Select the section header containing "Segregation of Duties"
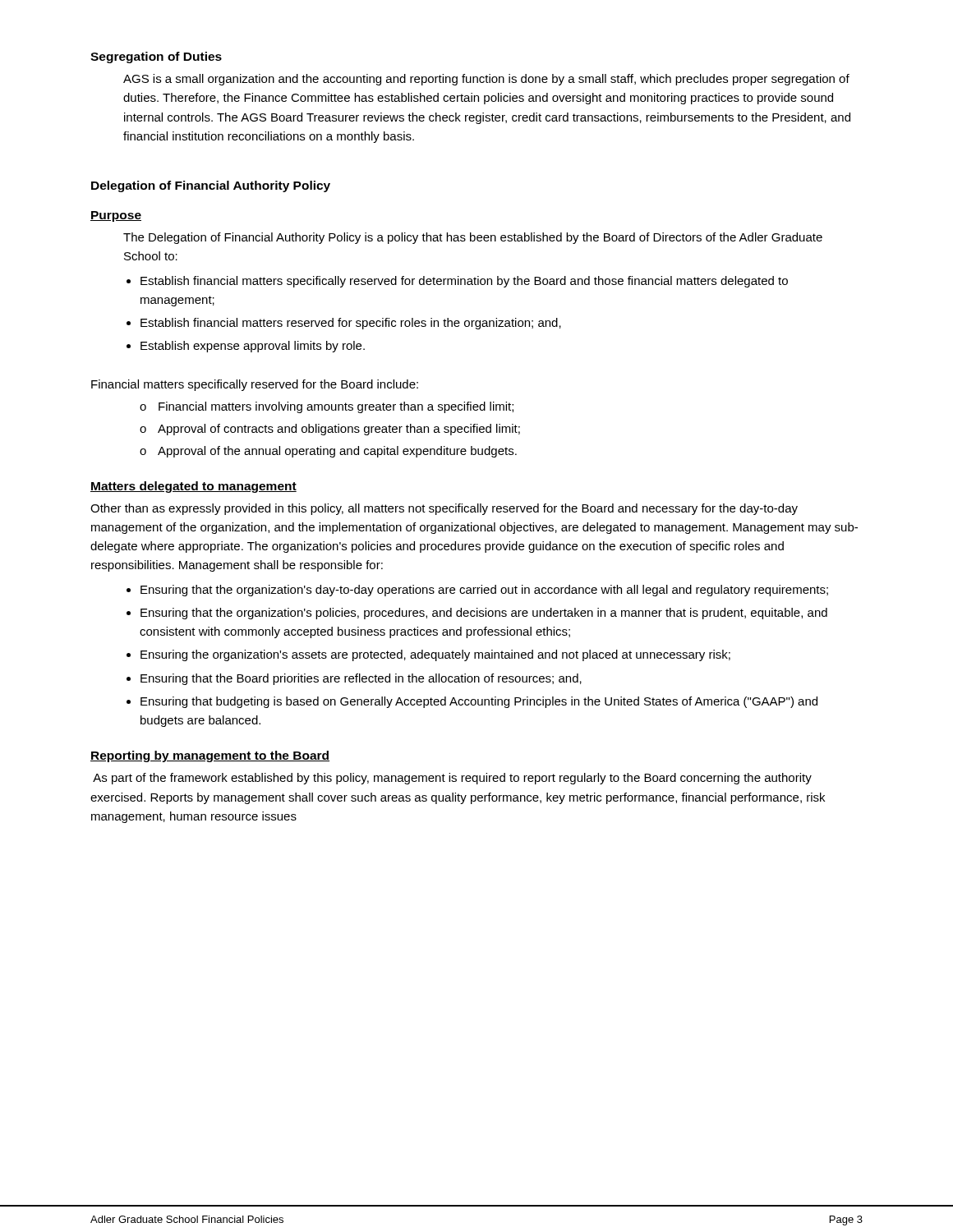The width and height of the screenshot is (953, 1232). (156, 57)
